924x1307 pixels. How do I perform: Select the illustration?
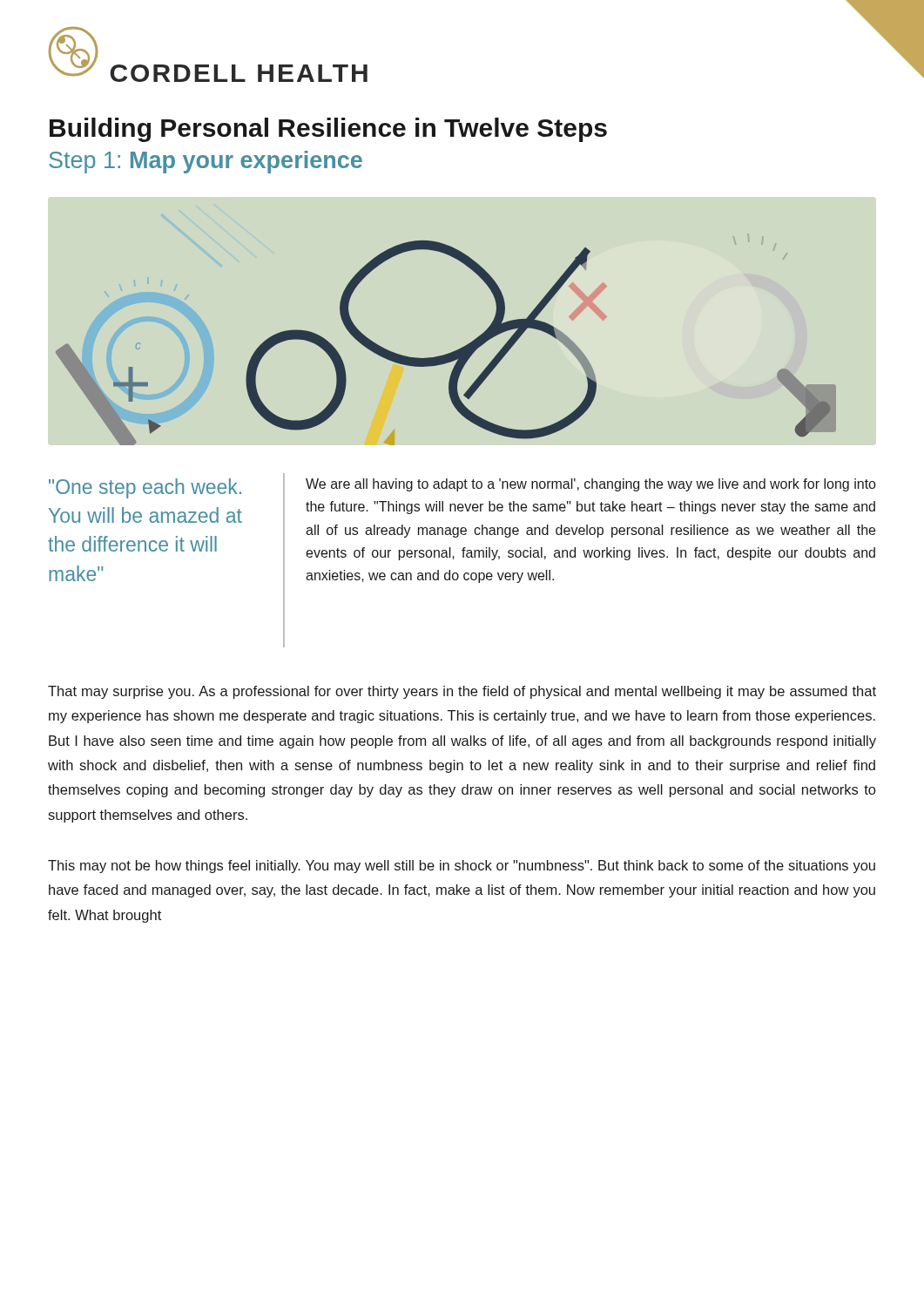(x=462, y=321)
